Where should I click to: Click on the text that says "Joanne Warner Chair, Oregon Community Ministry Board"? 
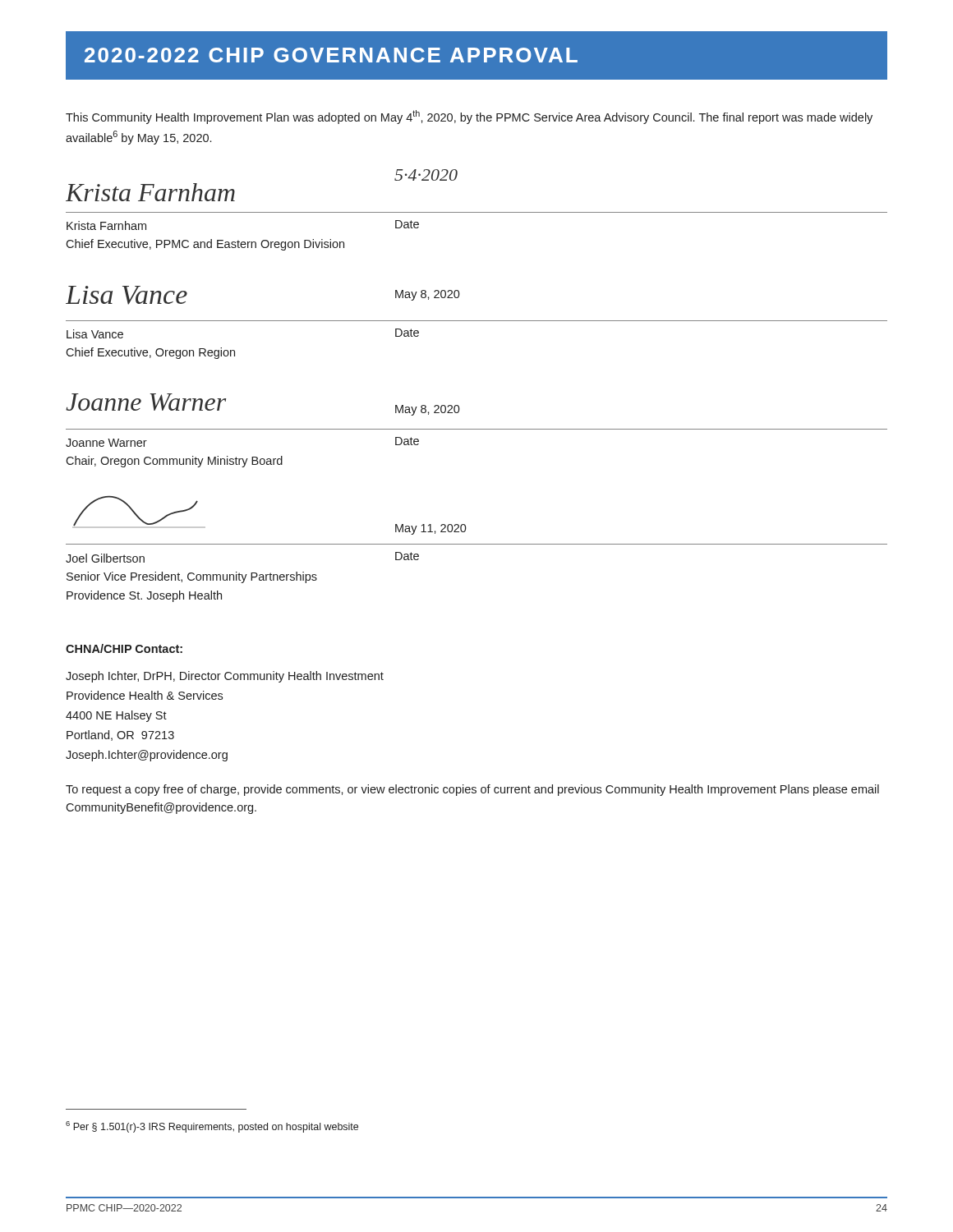174,452
